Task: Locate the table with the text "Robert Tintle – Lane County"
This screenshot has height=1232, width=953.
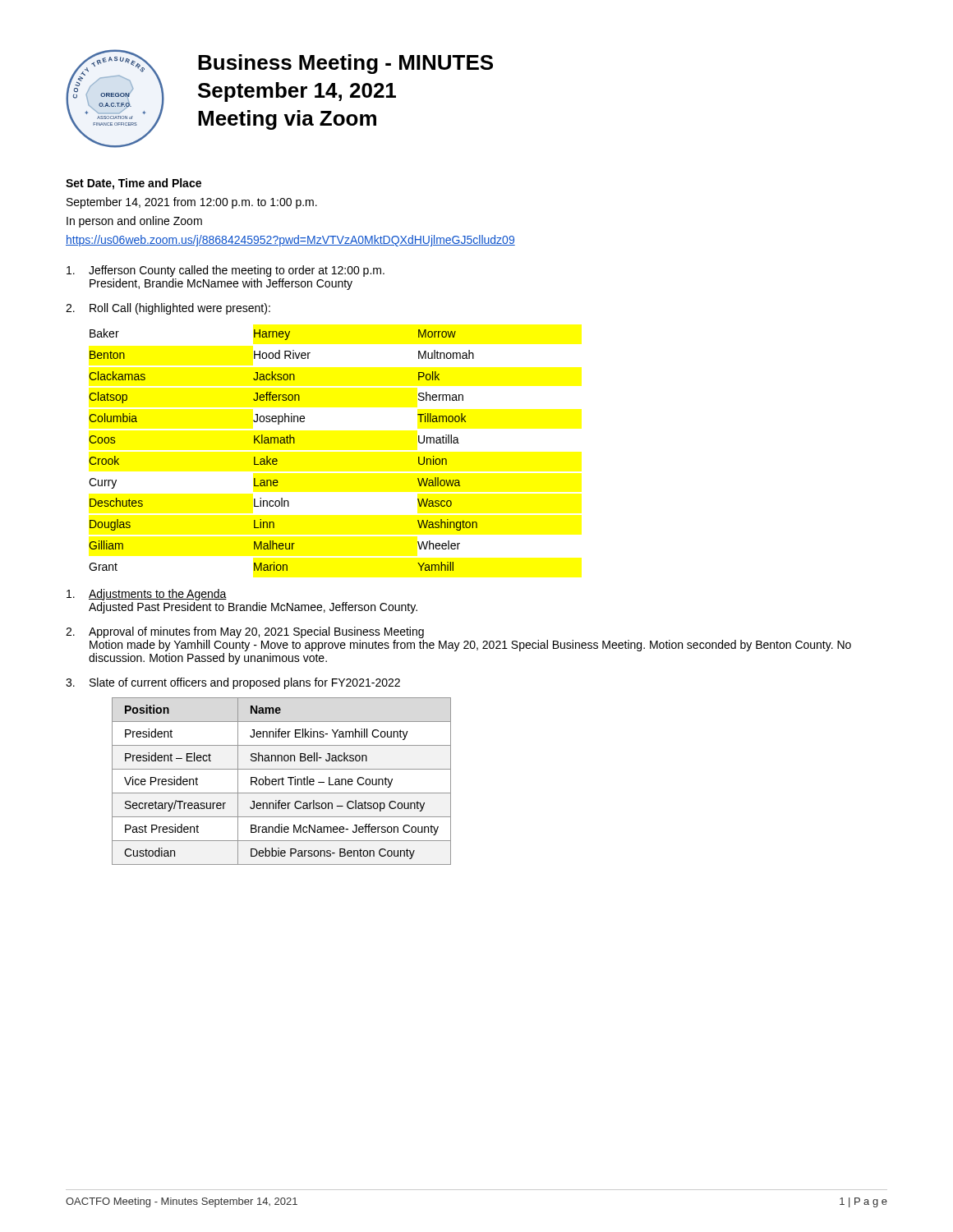Action: coord(488,781)
